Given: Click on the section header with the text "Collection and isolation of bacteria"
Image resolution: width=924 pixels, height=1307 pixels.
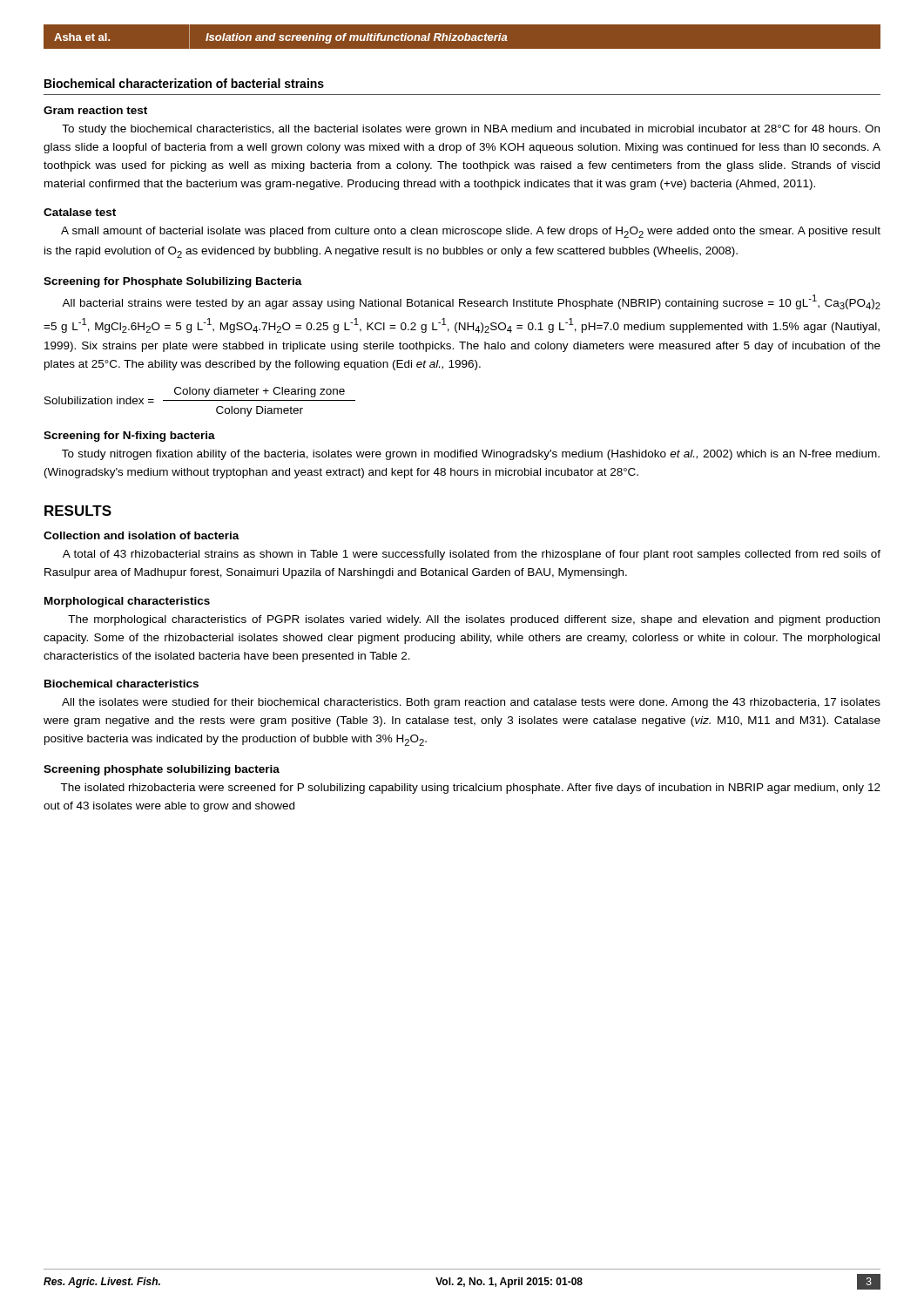Looking at the screenshot, I should click(x=141, y=535).
